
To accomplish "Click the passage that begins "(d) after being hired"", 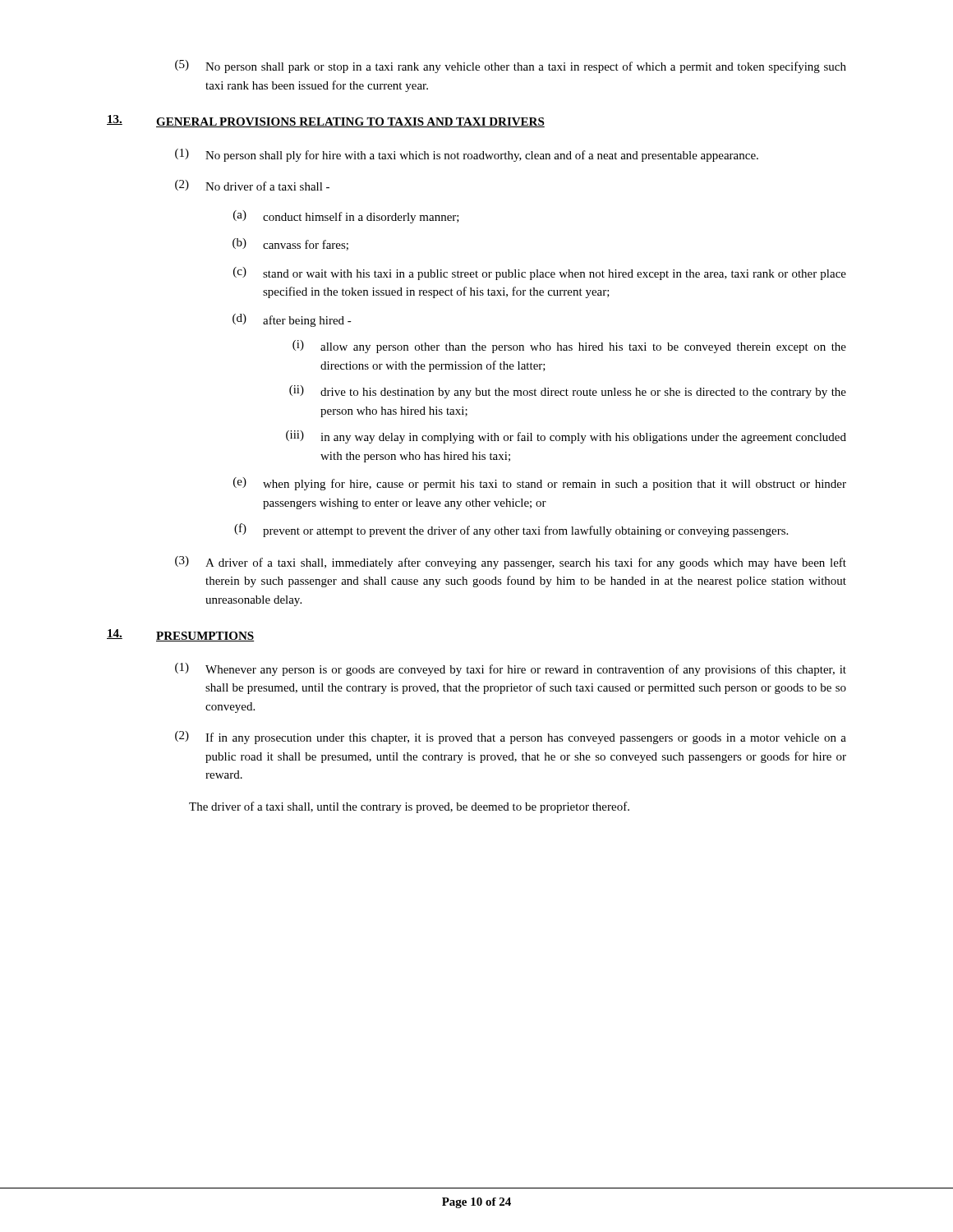I will [x=292, y=320].
